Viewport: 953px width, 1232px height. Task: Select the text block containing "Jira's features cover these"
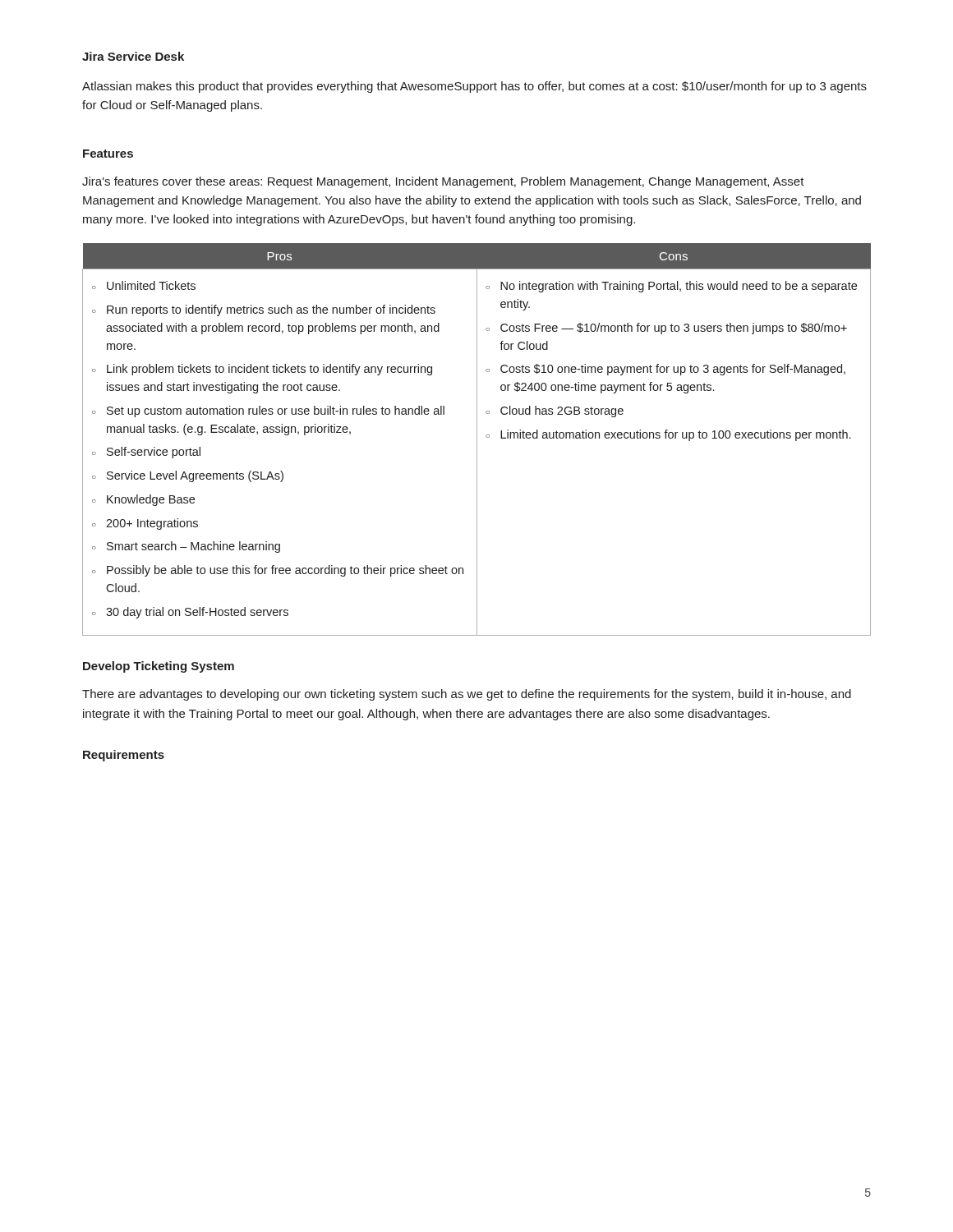pos(472,200)
